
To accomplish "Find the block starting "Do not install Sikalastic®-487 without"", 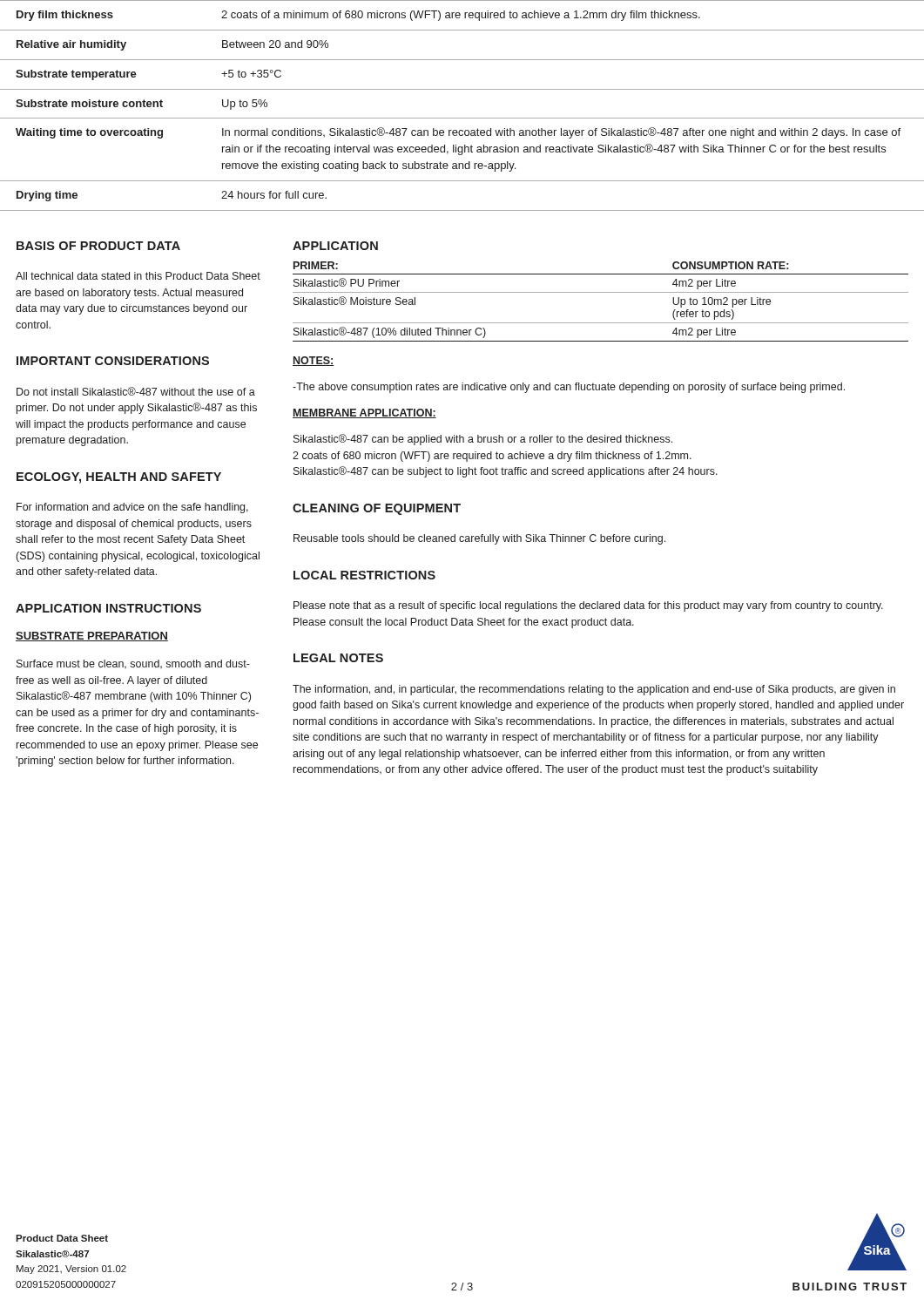I will click(140, 416).
